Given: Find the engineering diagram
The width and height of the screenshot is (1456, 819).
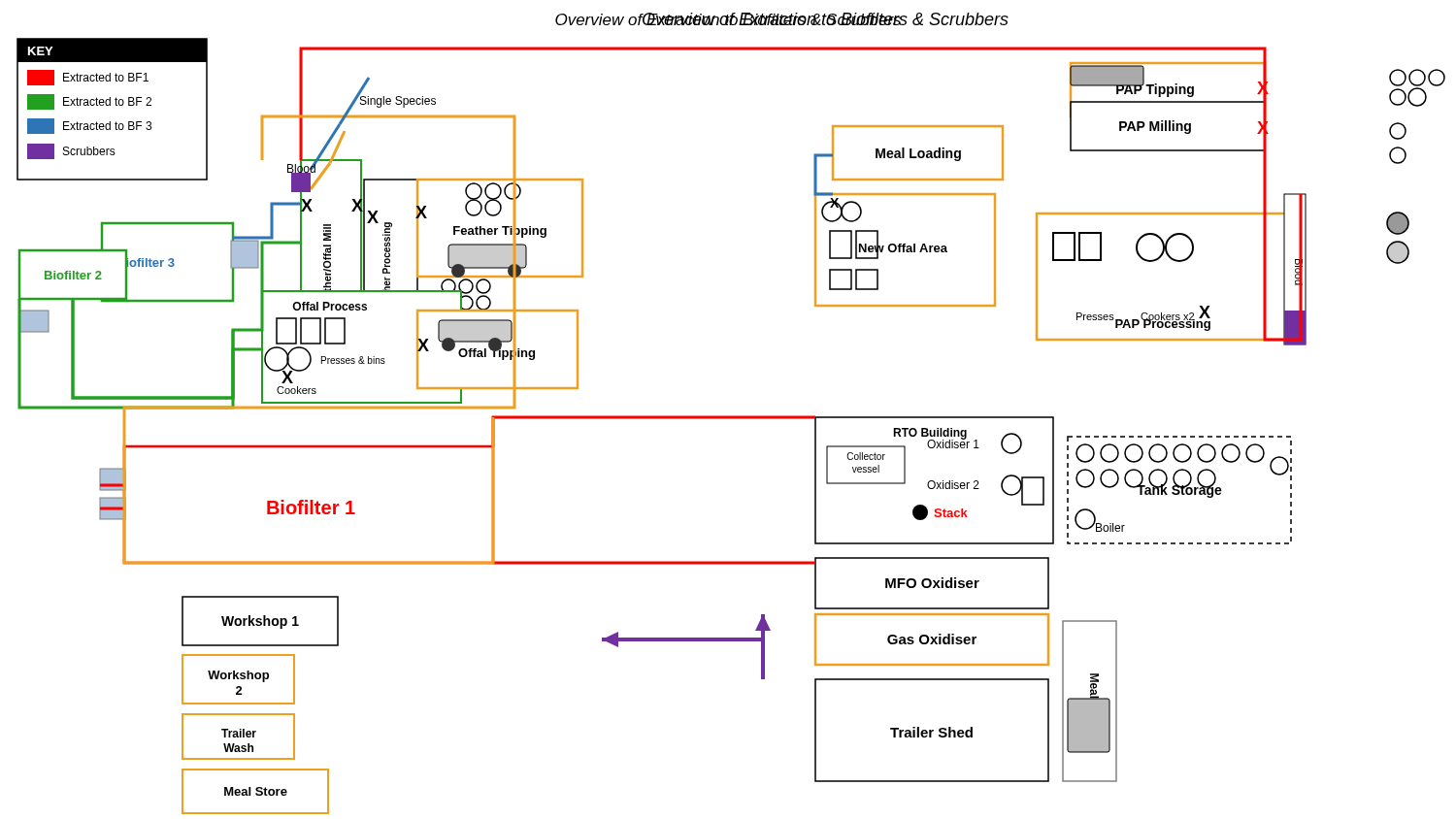Looking at the screenshot, I should click(728, 410).
